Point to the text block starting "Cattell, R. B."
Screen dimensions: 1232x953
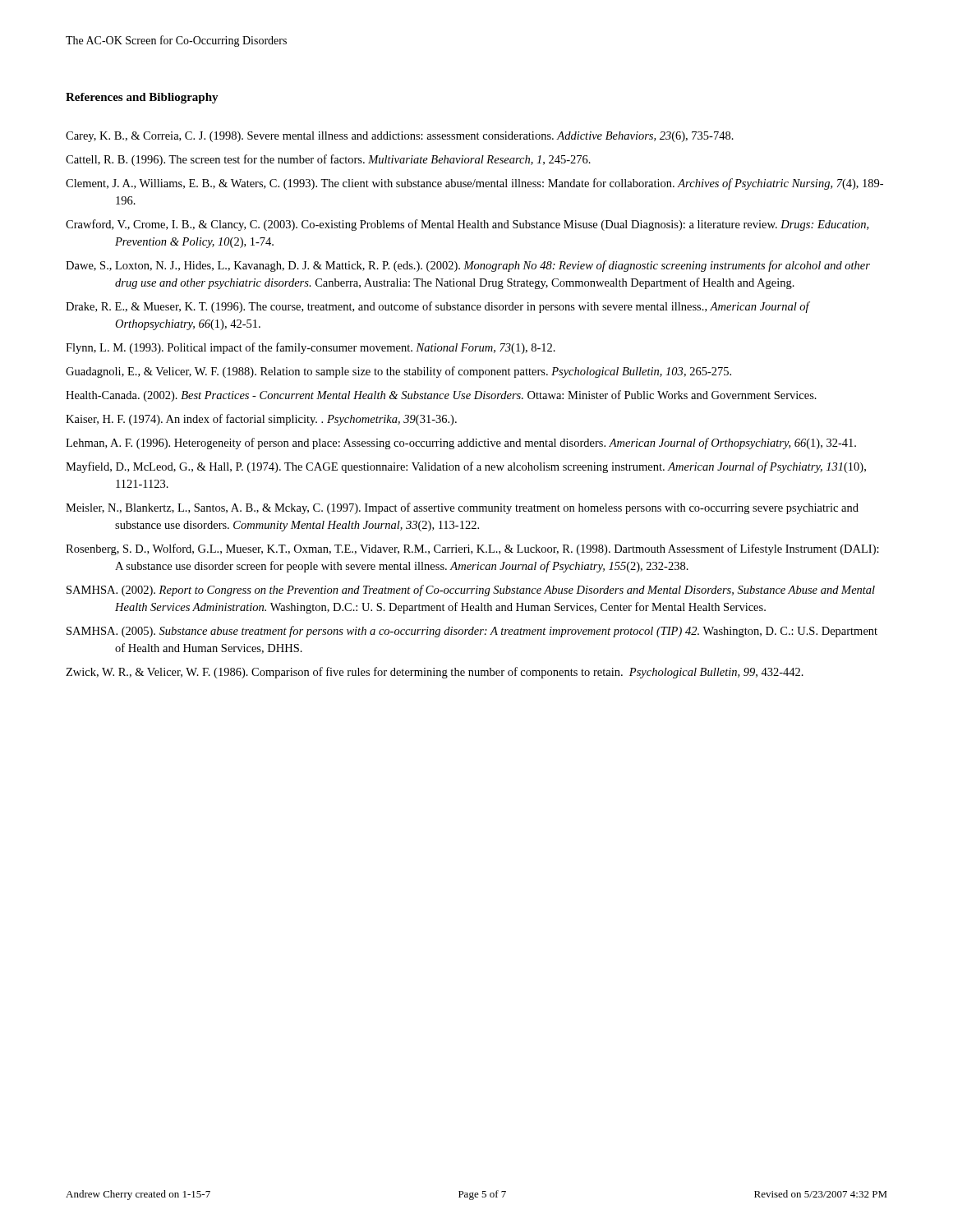[328, 159]
